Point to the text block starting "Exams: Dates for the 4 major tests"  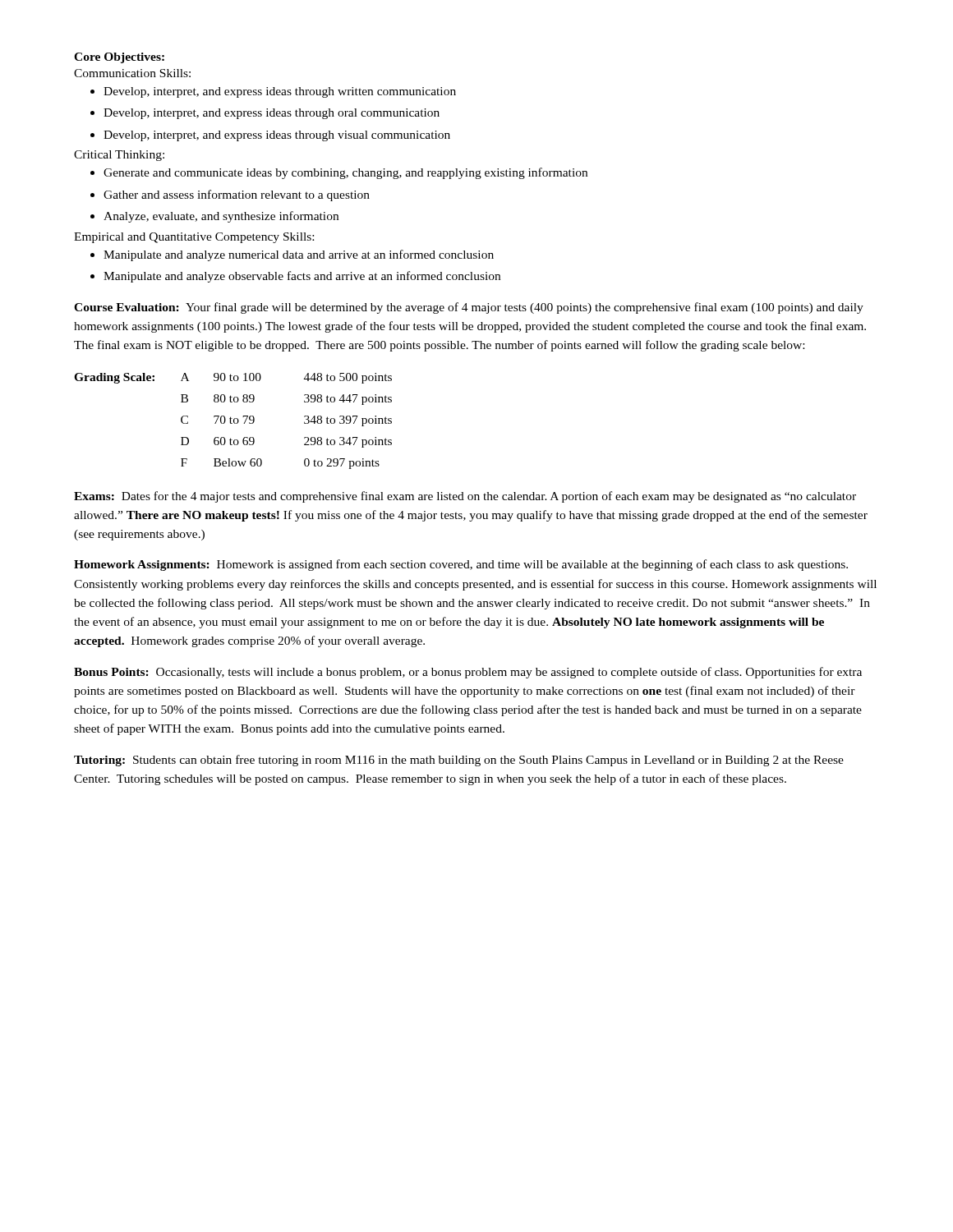tap(471, 514)
